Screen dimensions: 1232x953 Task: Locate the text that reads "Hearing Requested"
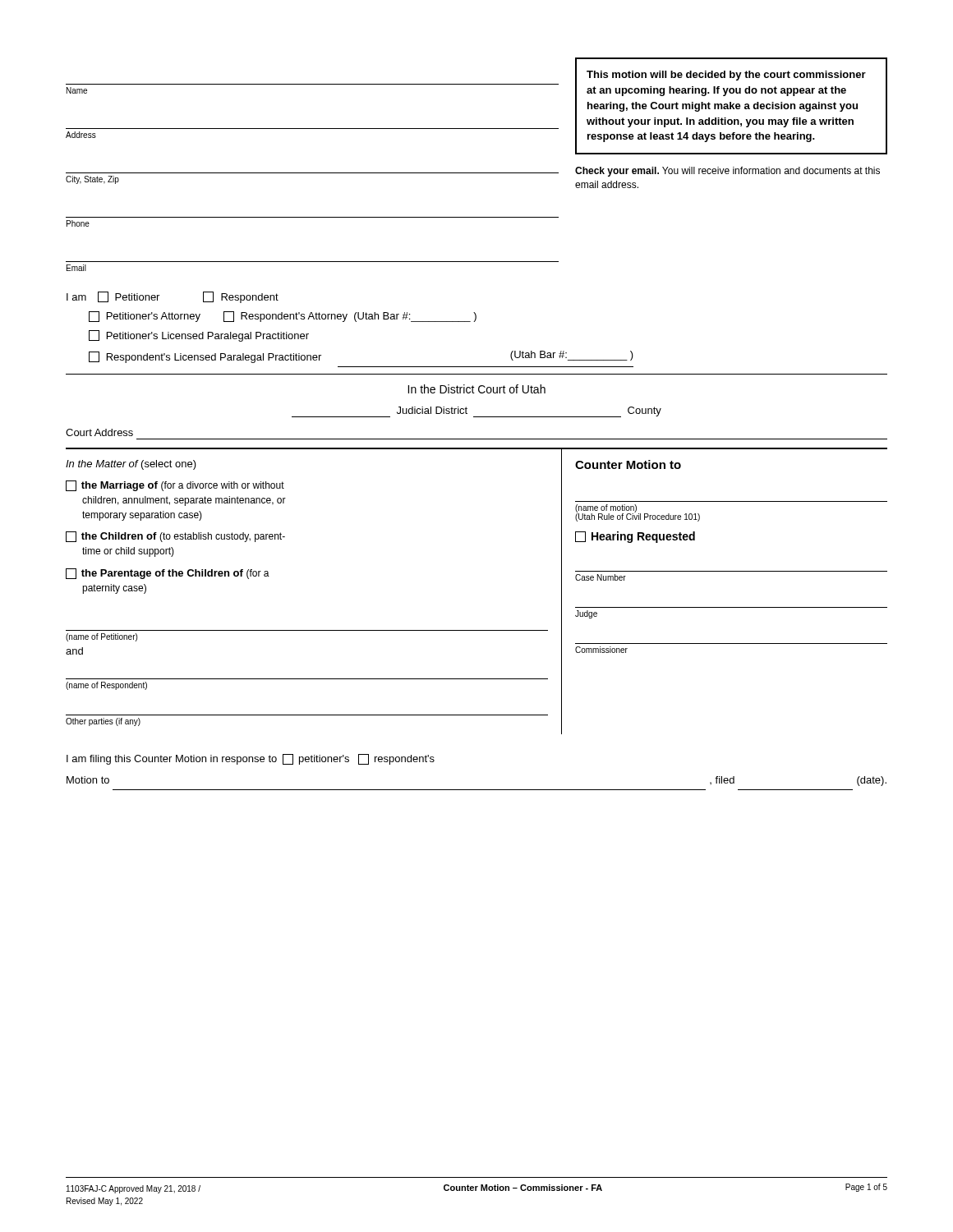coord(635,536)
